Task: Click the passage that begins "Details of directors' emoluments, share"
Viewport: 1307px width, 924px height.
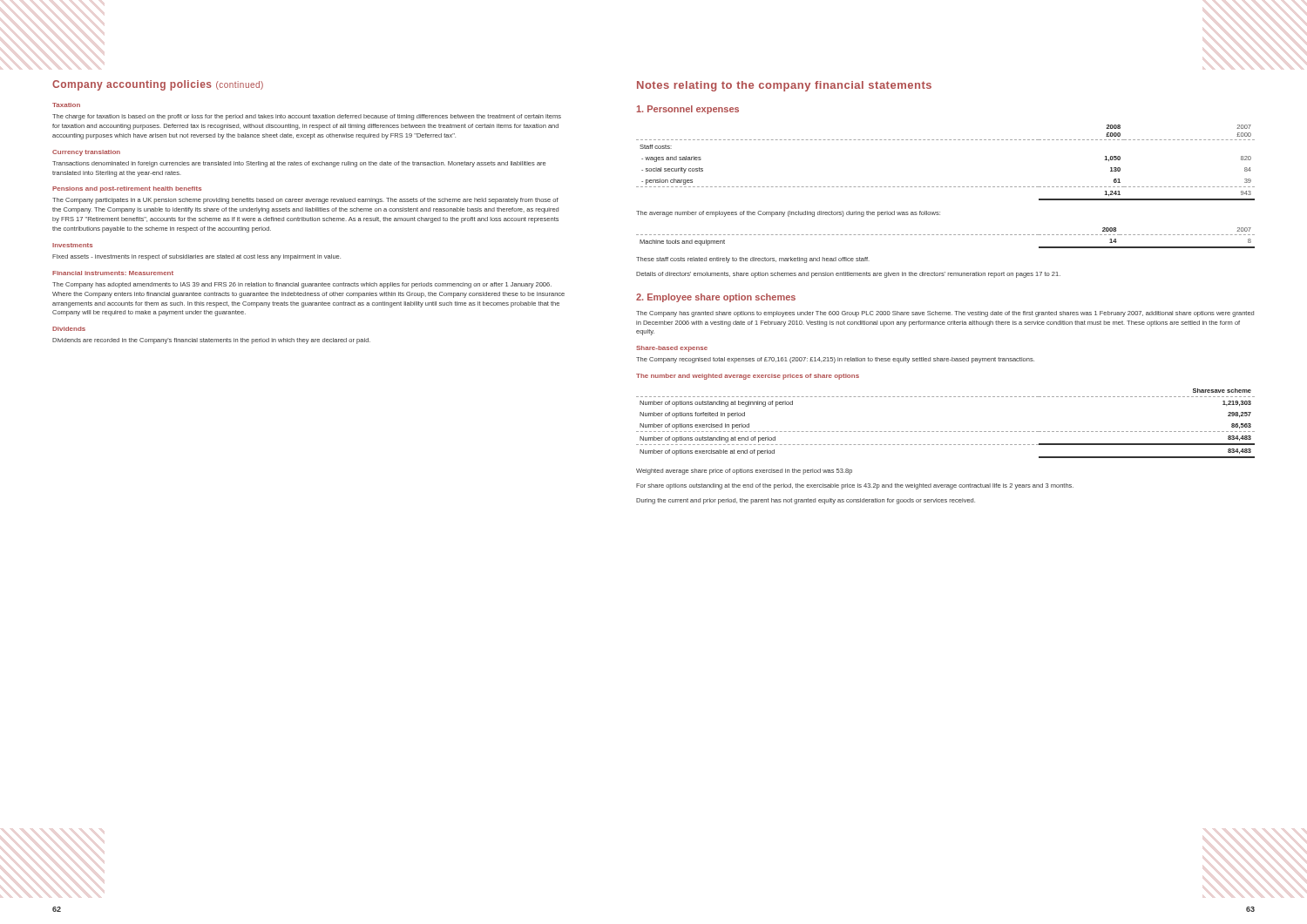Action: click(x=945, y=274)
